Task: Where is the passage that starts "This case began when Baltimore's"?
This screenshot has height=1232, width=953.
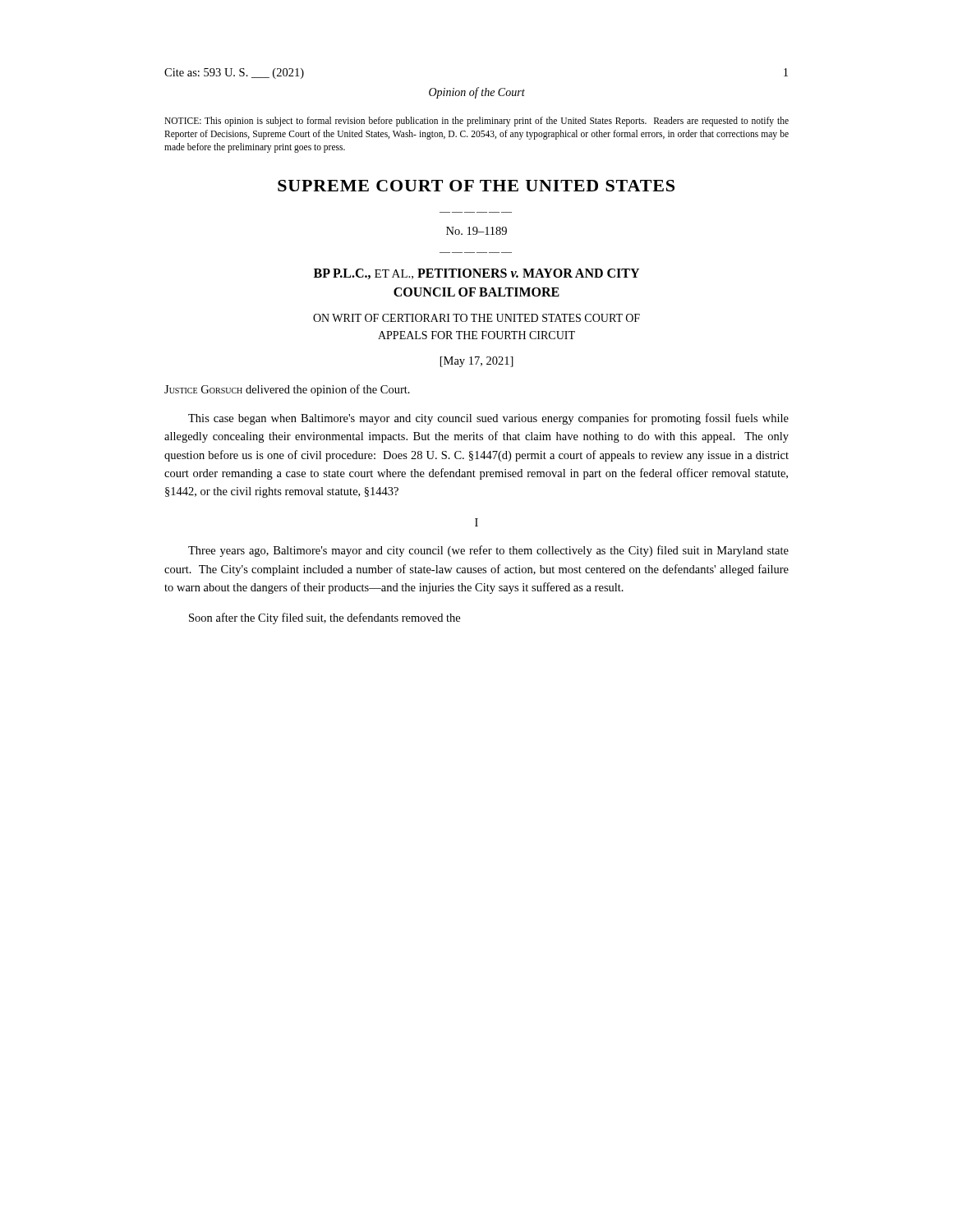Action: pos(476,455)
